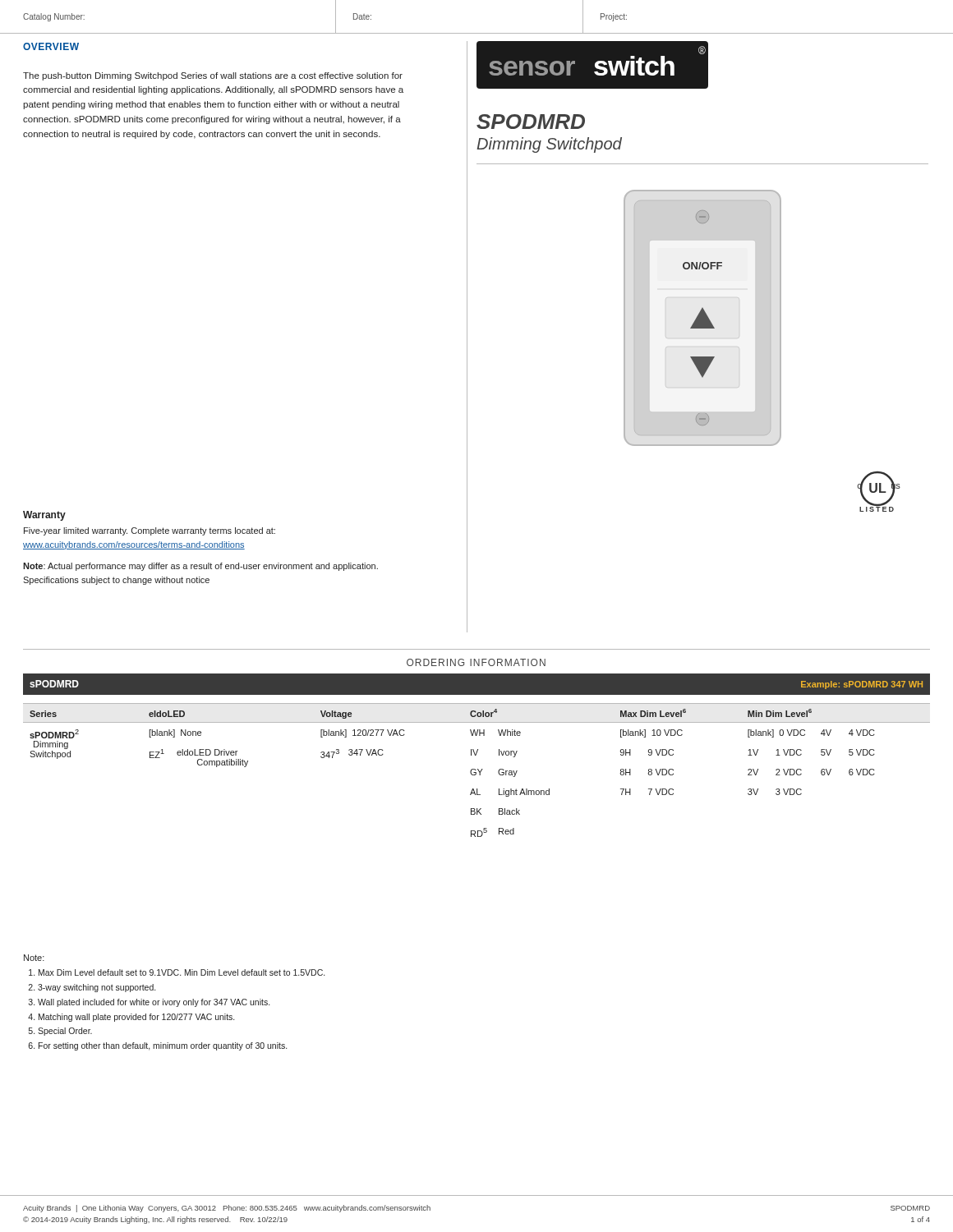Find "Special Order." on this page
This screenshot has width=953, height=1232.
coord(65,1031)
